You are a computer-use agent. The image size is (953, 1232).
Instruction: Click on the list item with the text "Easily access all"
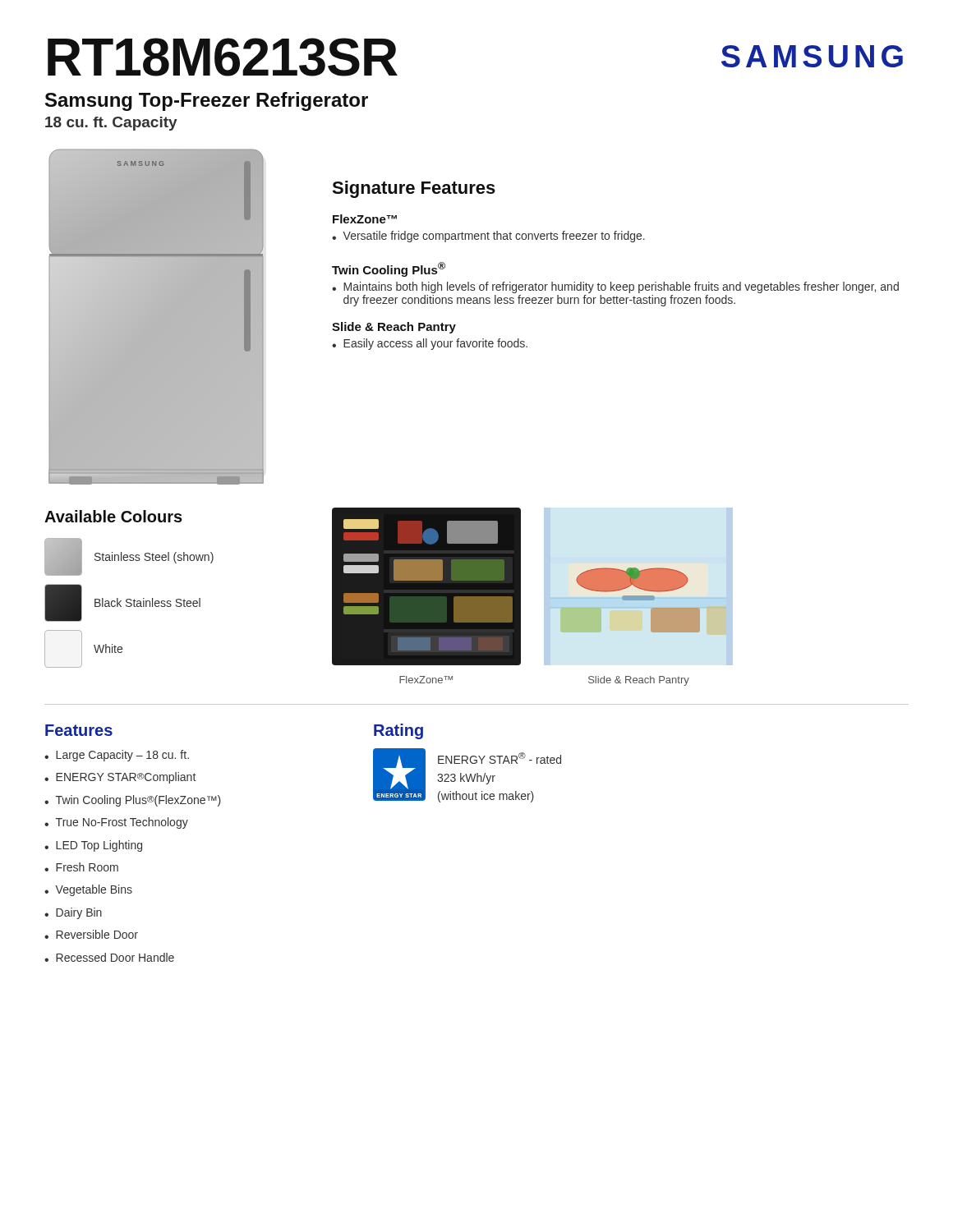436,344
